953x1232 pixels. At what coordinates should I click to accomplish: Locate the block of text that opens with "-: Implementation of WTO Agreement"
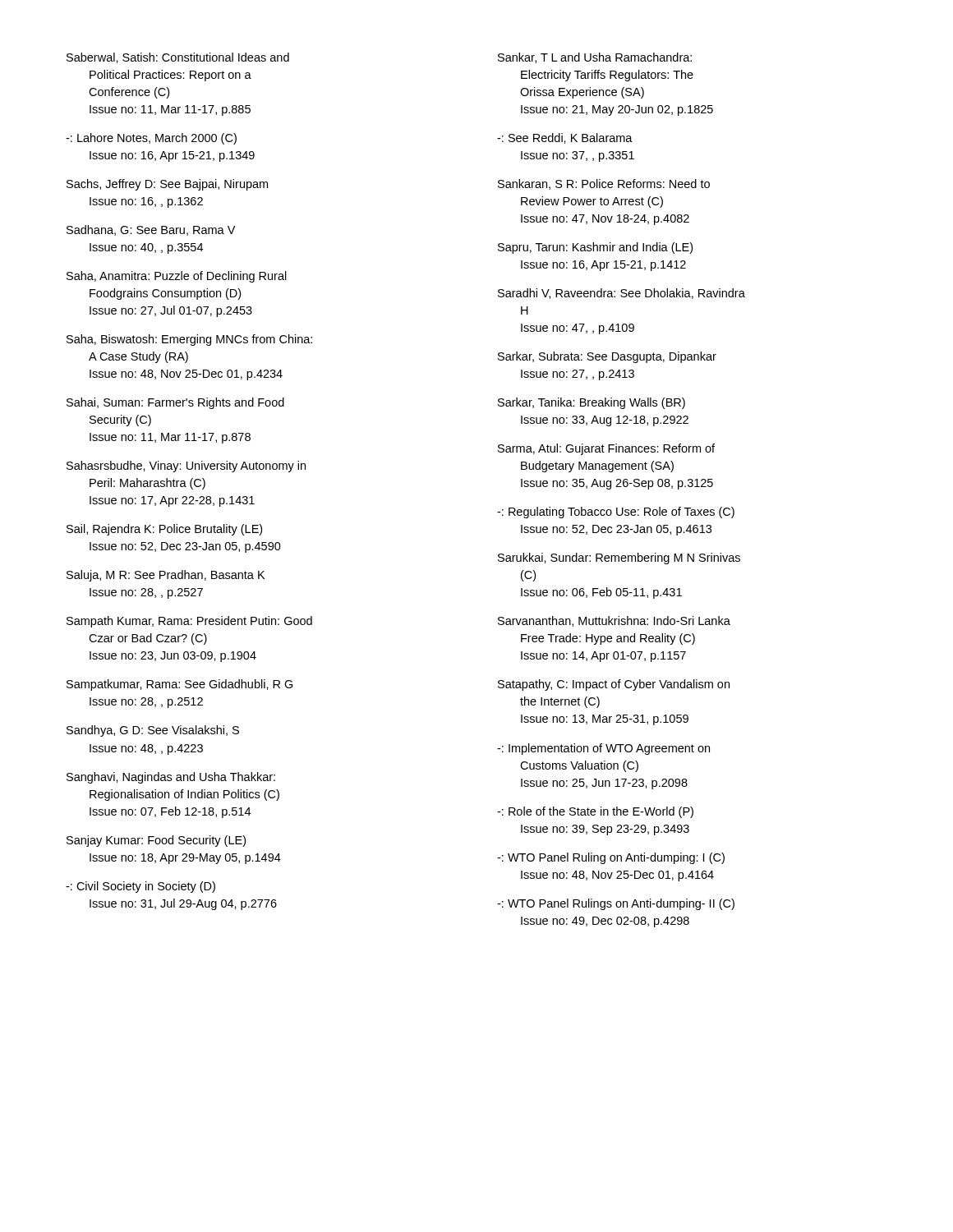[604, 765]
